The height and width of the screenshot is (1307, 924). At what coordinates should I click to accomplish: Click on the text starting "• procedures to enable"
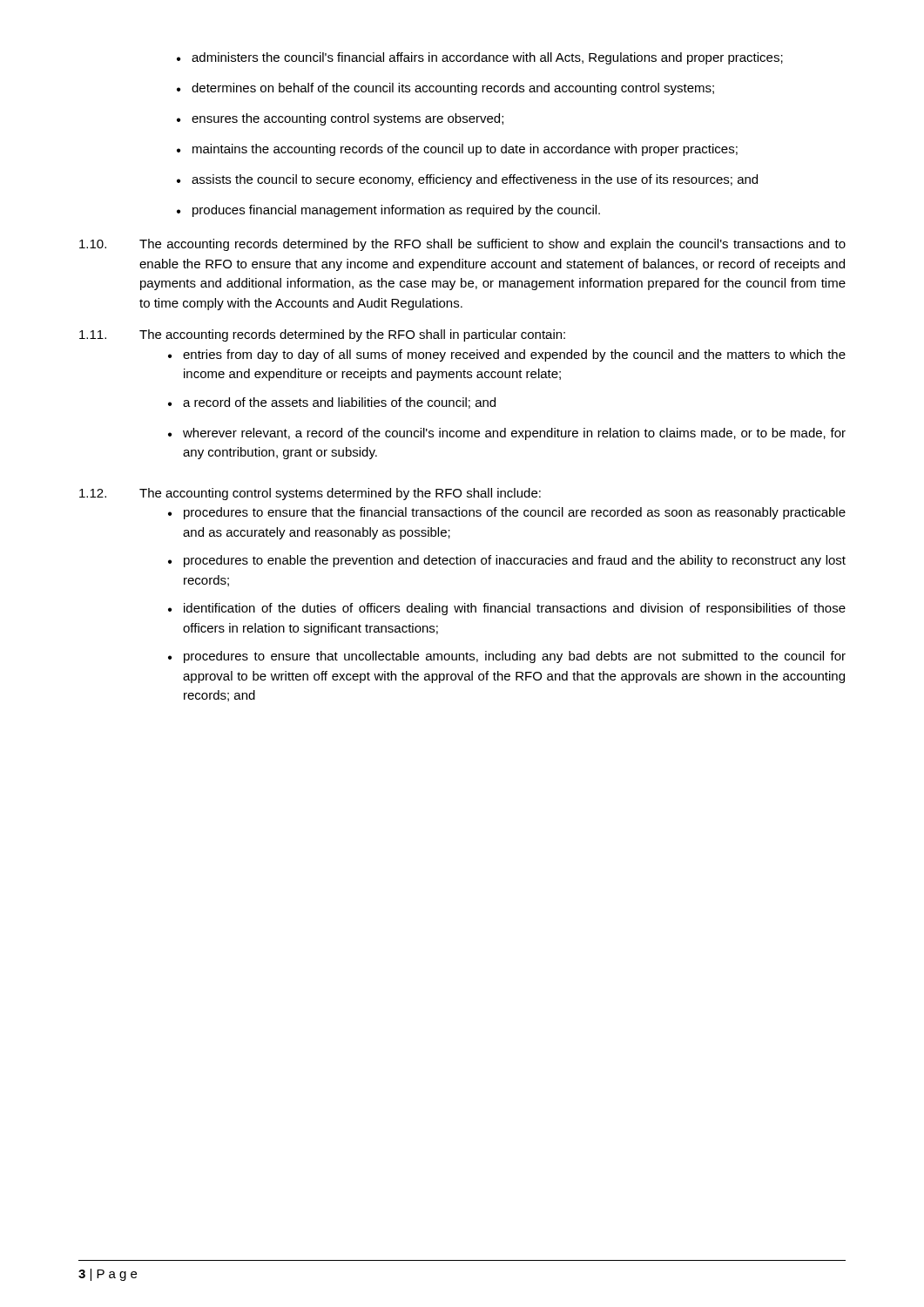[501, 570]
